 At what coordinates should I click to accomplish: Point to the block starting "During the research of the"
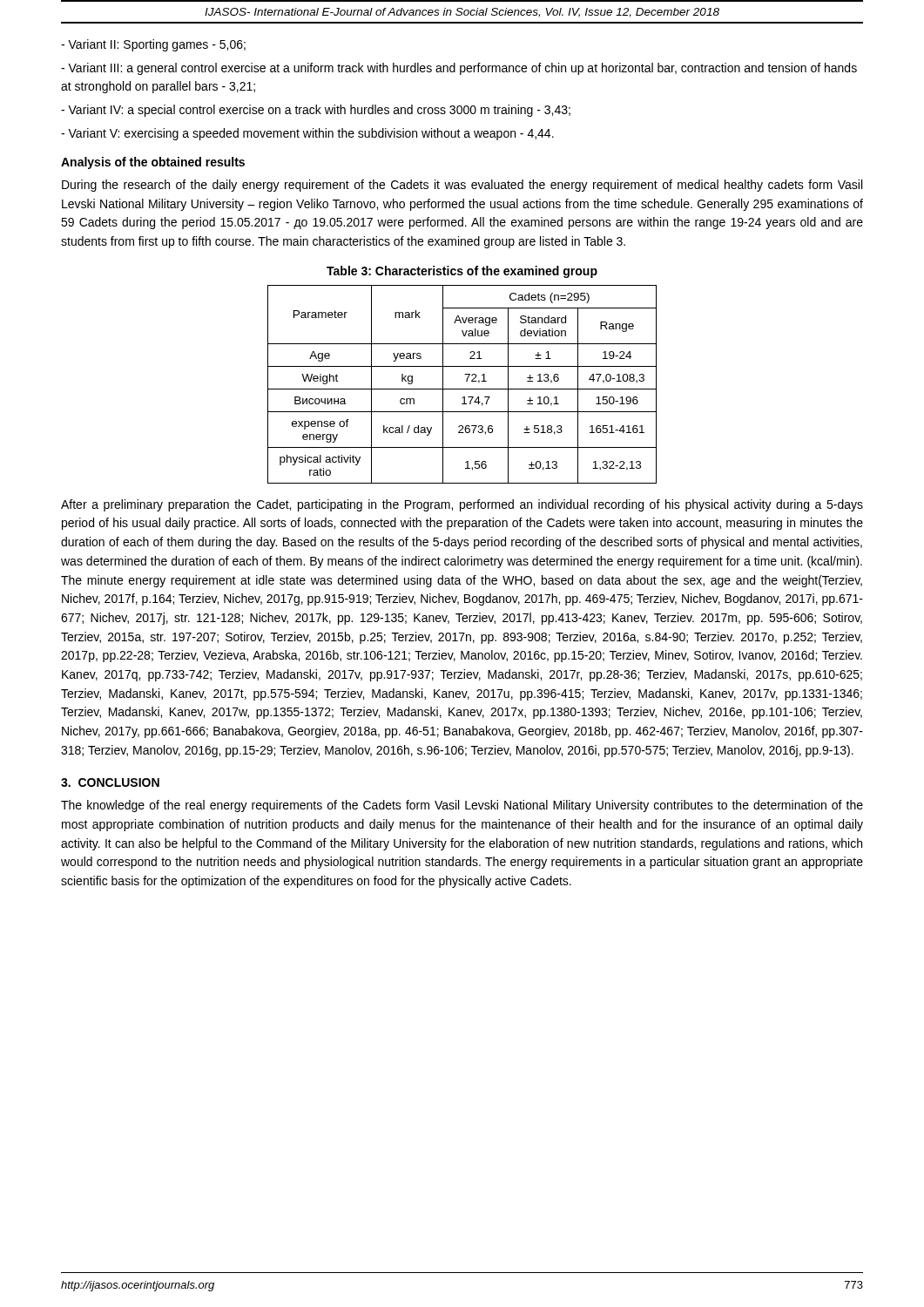462,213
